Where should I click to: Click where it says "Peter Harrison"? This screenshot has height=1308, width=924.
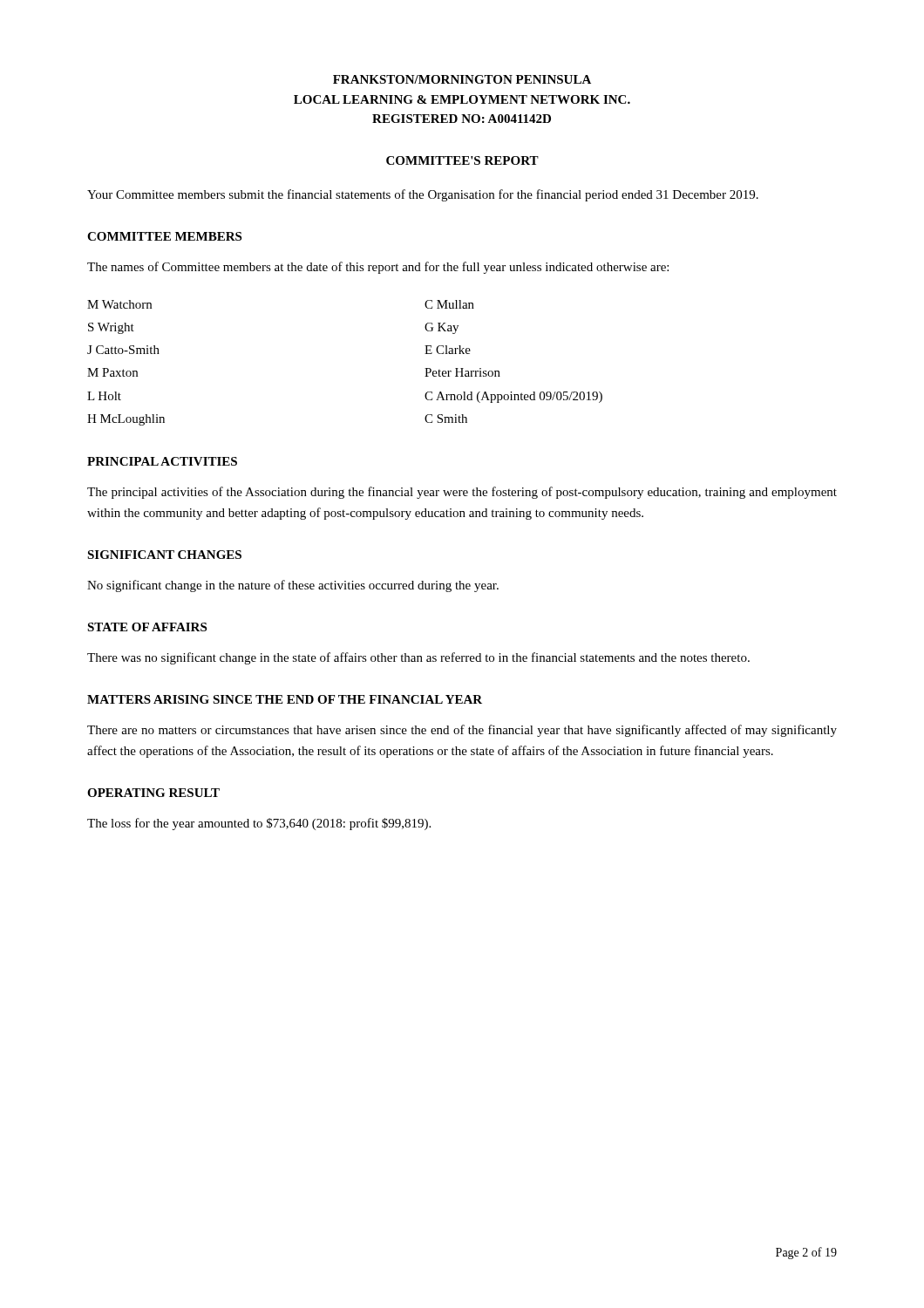point(462,373)
